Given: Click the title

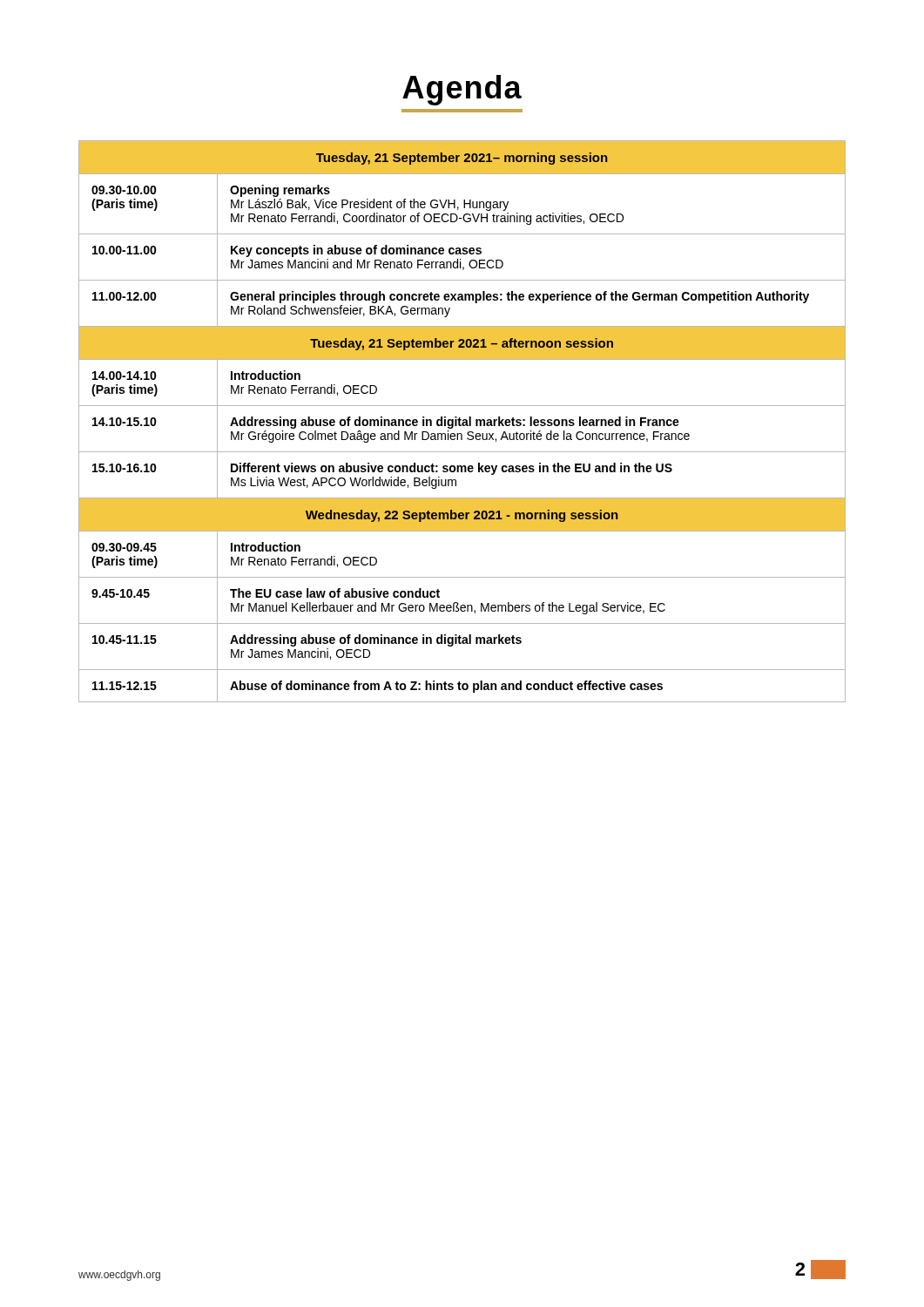Looking at the screenshot, I should click(462, 91).
